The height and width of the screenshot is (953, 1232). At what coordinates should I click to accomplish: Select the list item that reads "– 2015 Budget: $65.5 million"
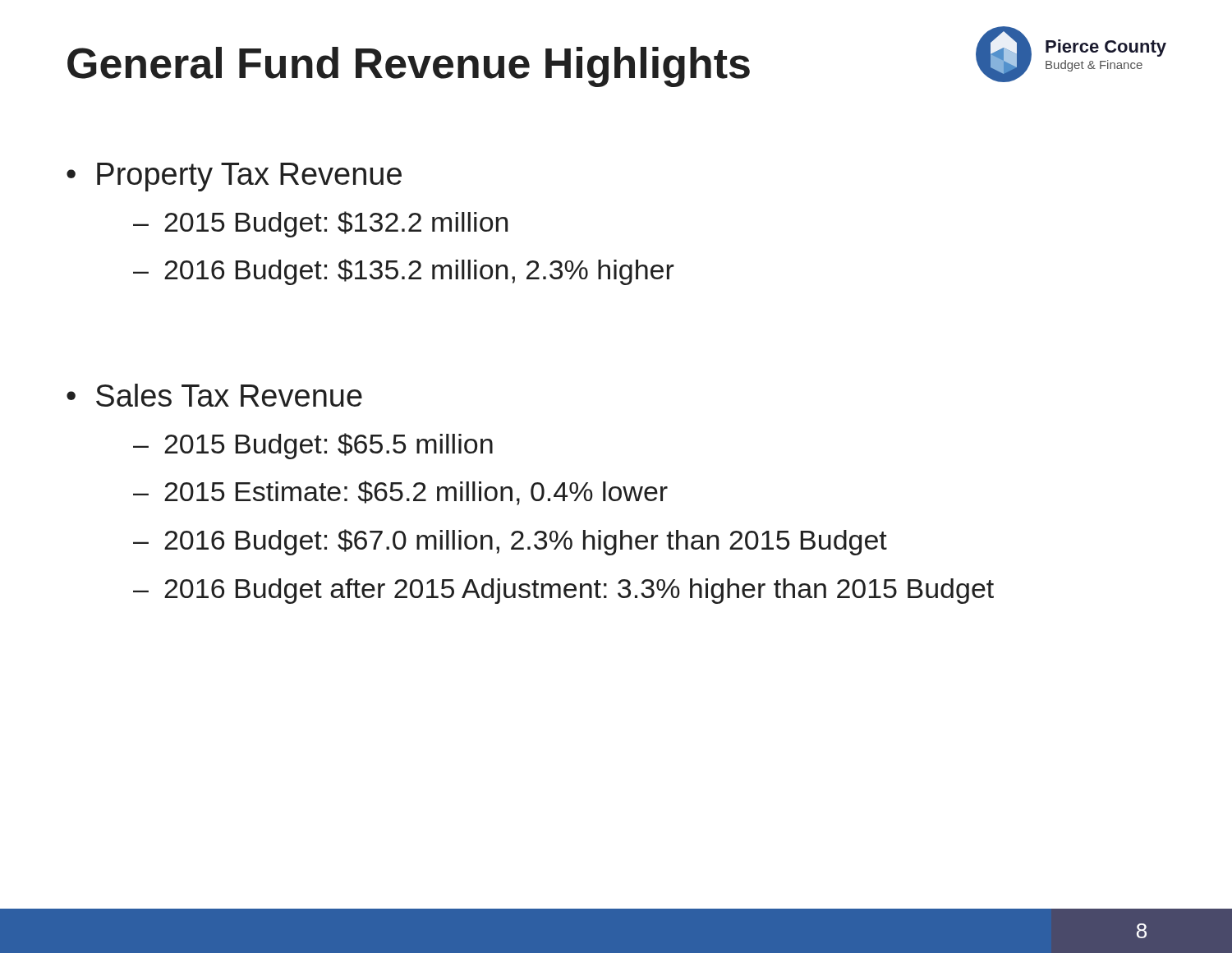point(314,444)
